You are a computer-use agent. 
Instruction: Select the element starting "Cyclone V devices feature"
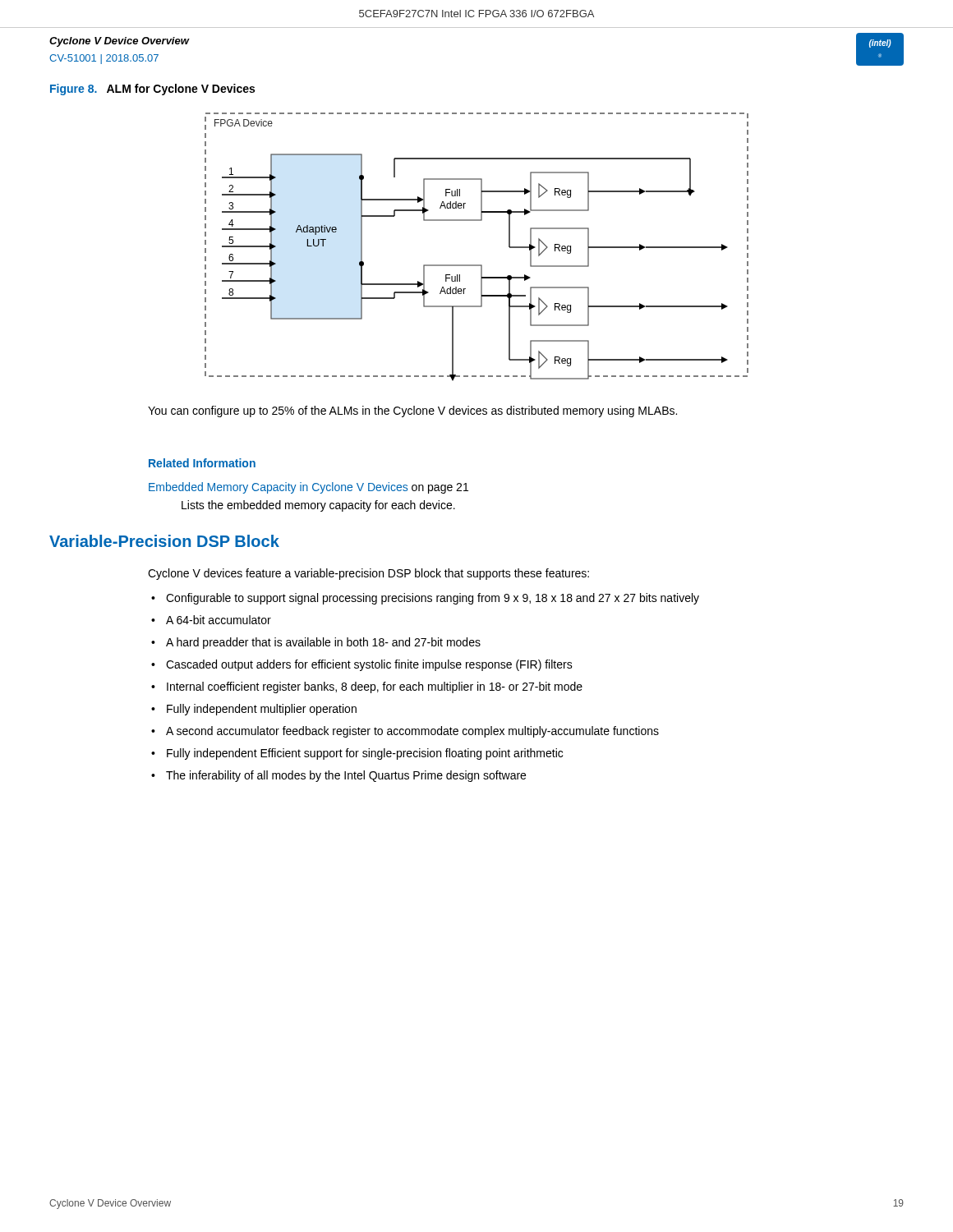pyautogui.click(x=369, y=573)
